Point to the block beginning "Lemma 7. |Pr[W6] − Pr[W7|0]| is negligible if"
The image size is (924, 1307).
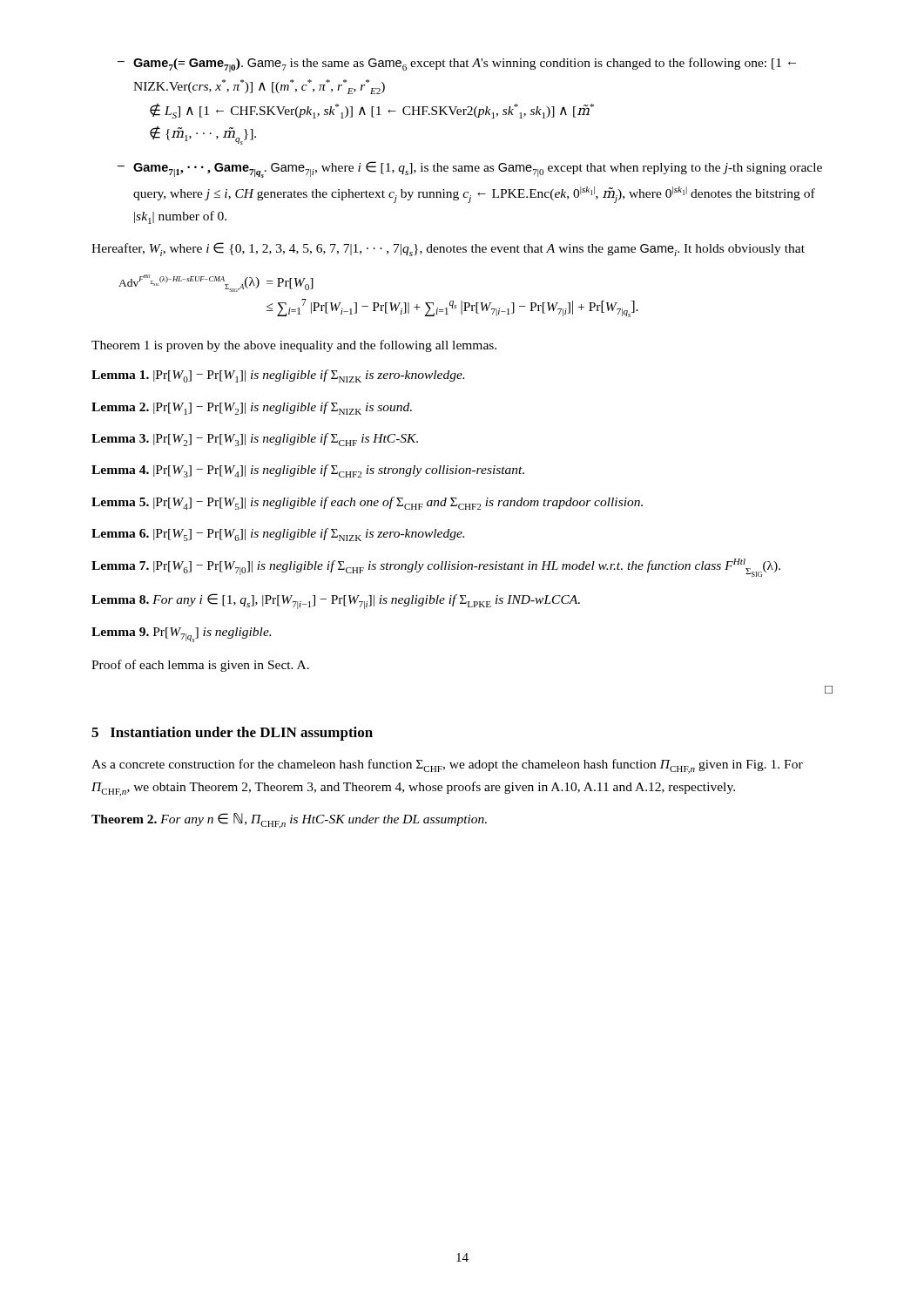(462, 568)
